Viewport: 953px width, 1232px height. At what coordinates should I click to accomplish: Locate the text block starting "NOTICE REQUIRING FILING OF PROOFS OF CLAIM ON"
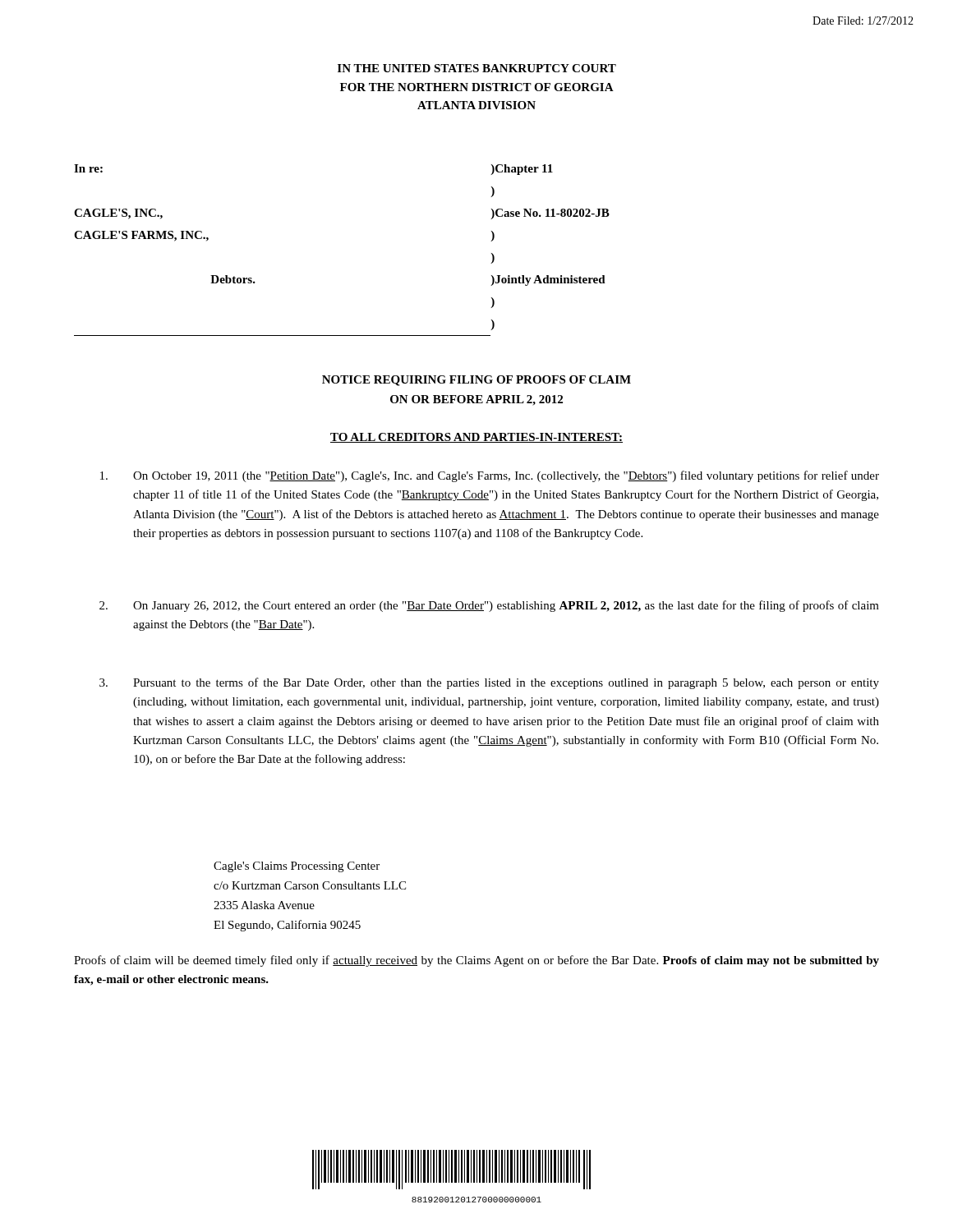click(x=476, y=389)
